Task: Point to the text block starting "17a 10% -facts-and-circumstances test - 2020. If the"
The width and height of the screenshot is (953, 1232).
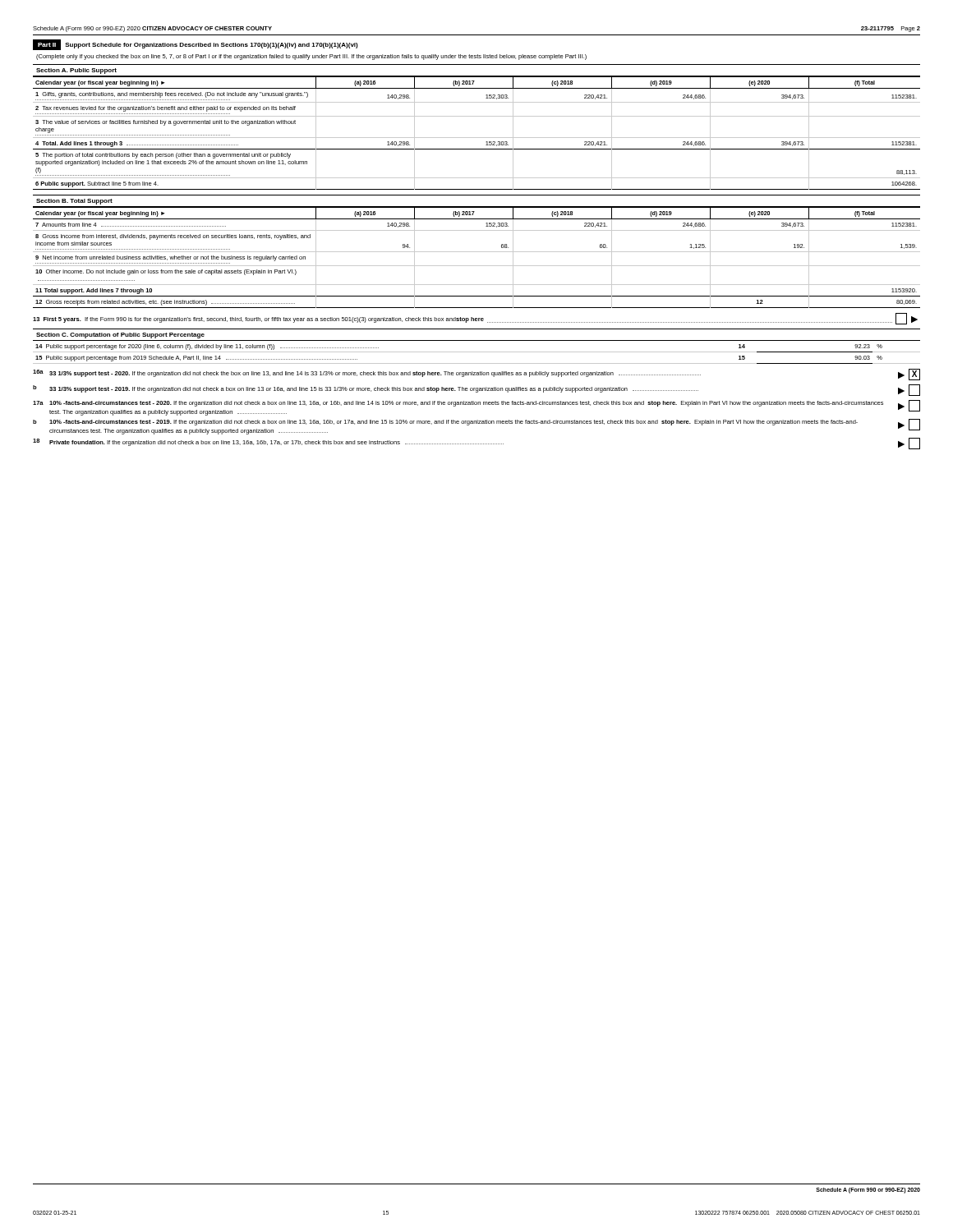Action: tap(476, 407)
